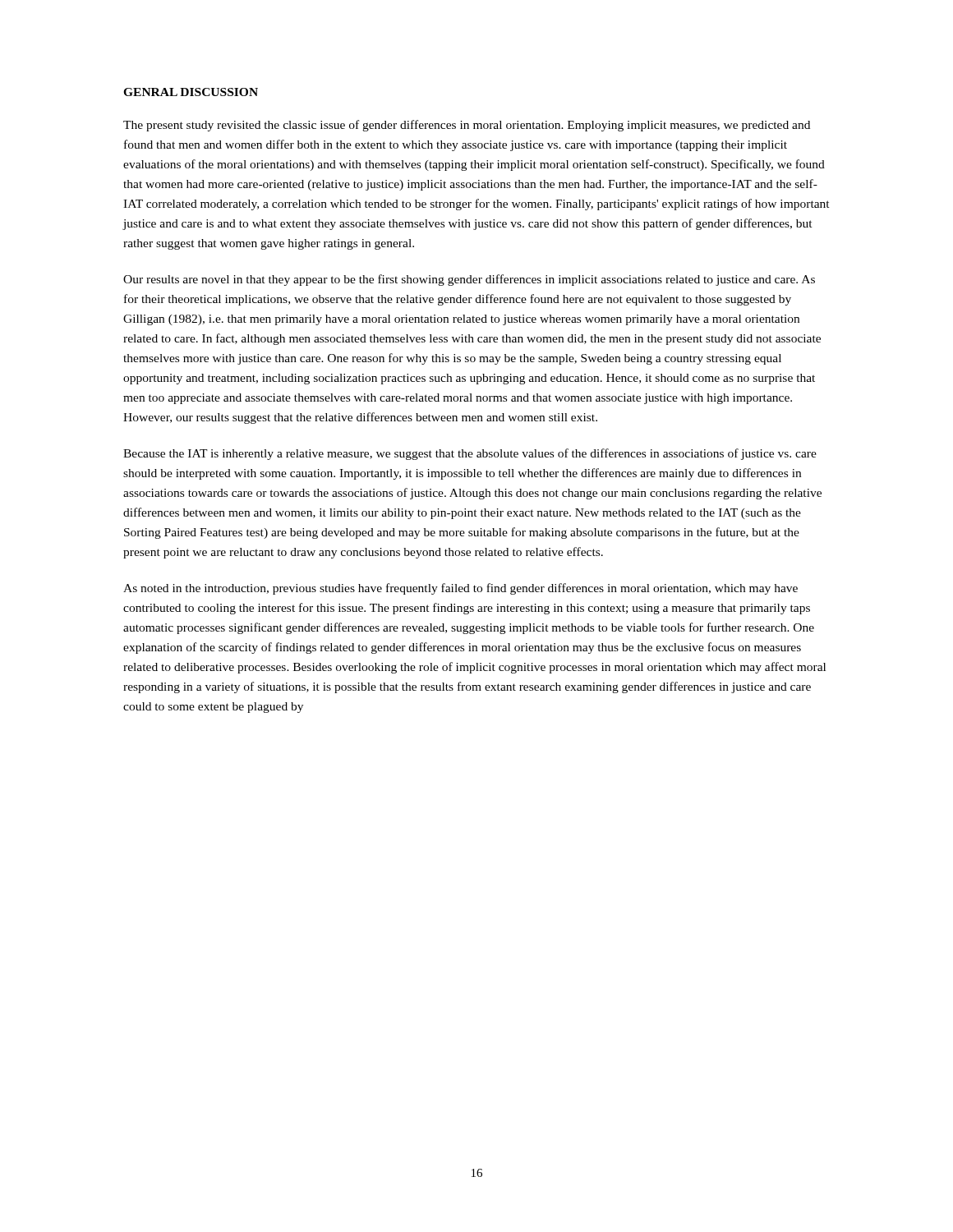Image resolution: width=953 pixels, height=1232 pixels.
Task: Locate the text block with the text "Our results are novel"
Action: 472,348
